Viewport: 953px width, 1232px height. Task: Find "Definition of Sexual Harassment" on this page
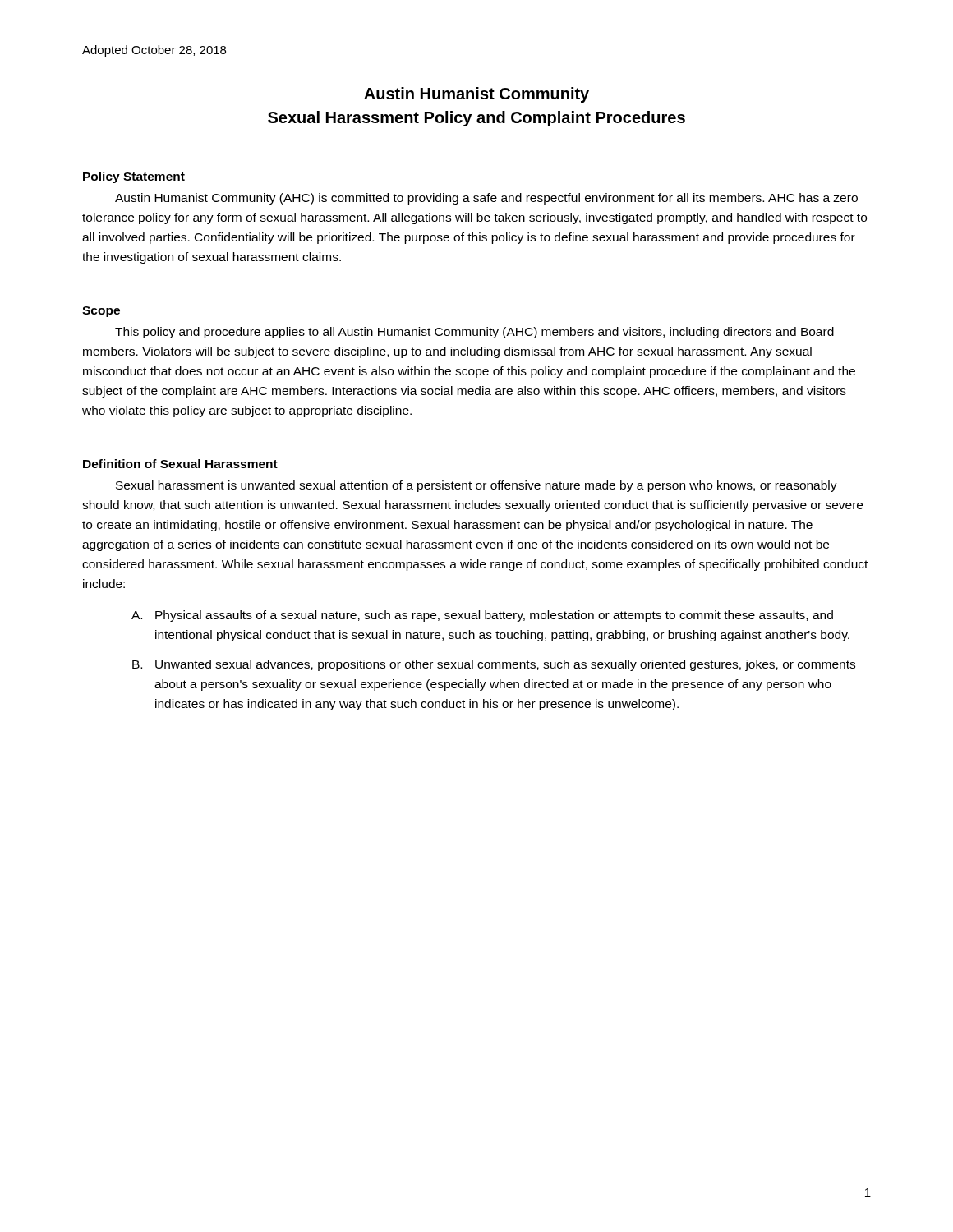pos(180,464)
